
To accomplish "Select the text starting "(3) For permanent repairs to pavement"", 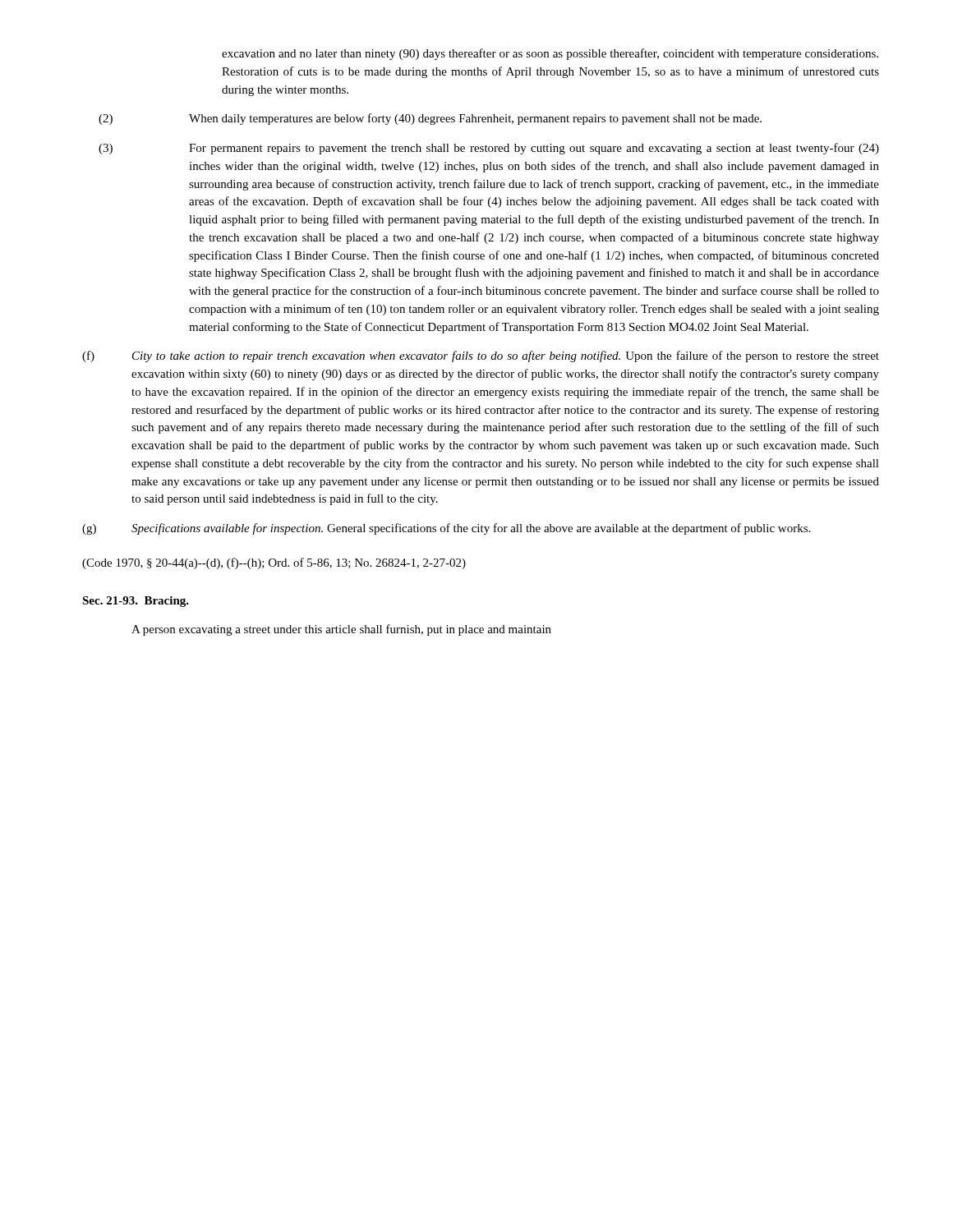I will point(481,238).
